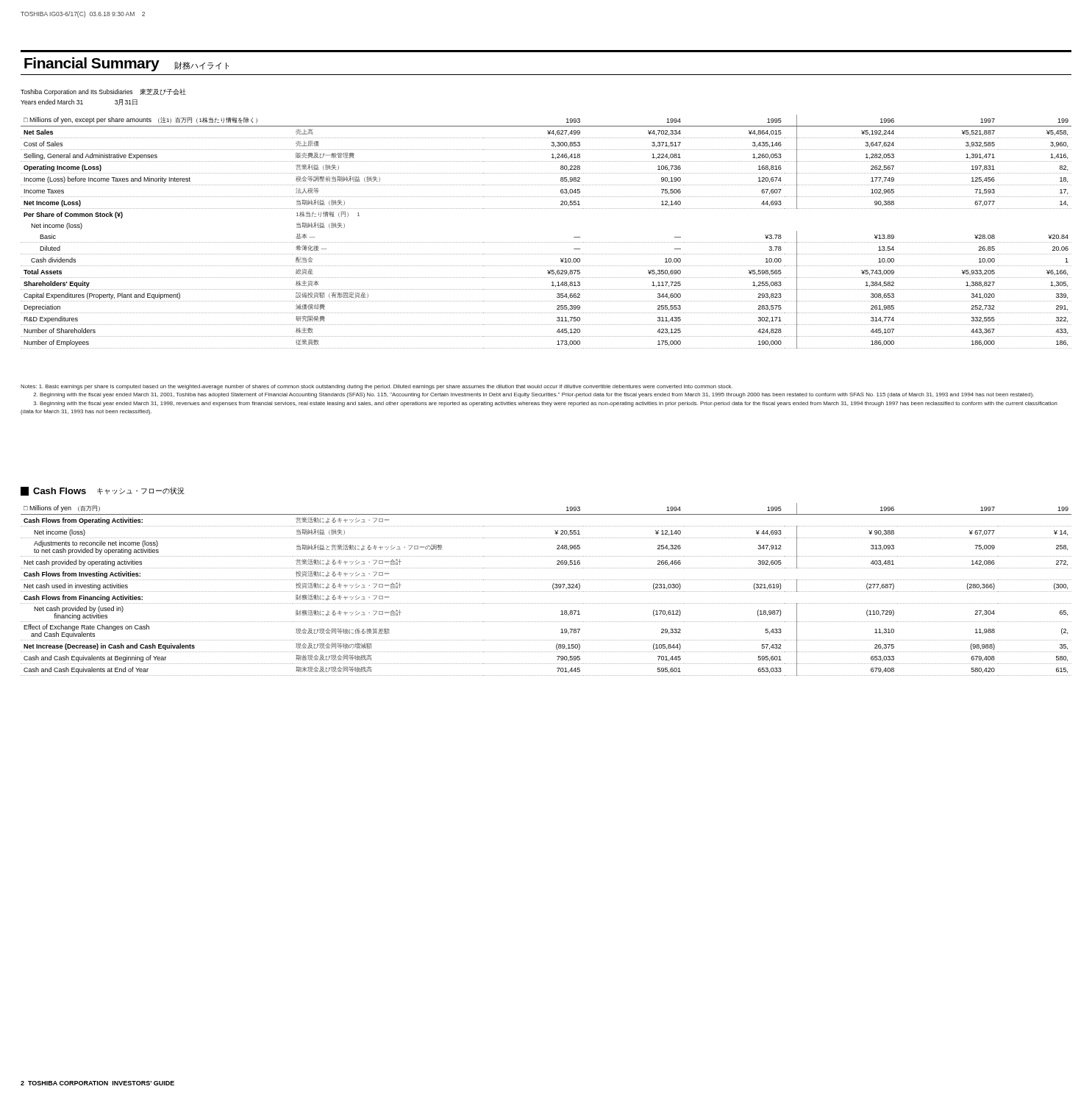This screenshot has width=1092, height=1103.
Task: Select the region starting "Notes: 1. Basic earnings"
Action: [539, 399]
